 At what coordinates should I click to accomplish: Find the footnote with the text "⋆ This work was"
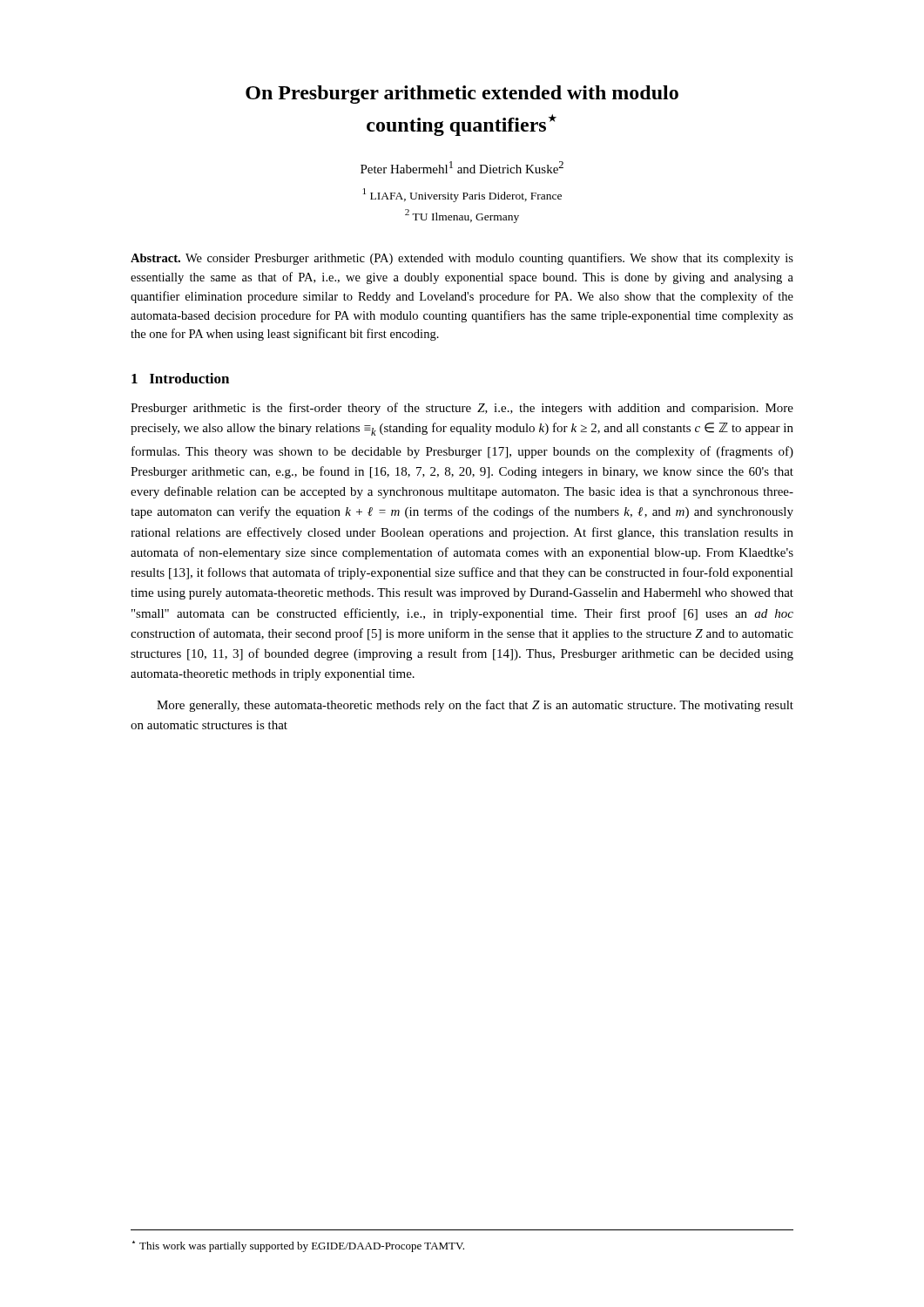tap(298, 1245)
